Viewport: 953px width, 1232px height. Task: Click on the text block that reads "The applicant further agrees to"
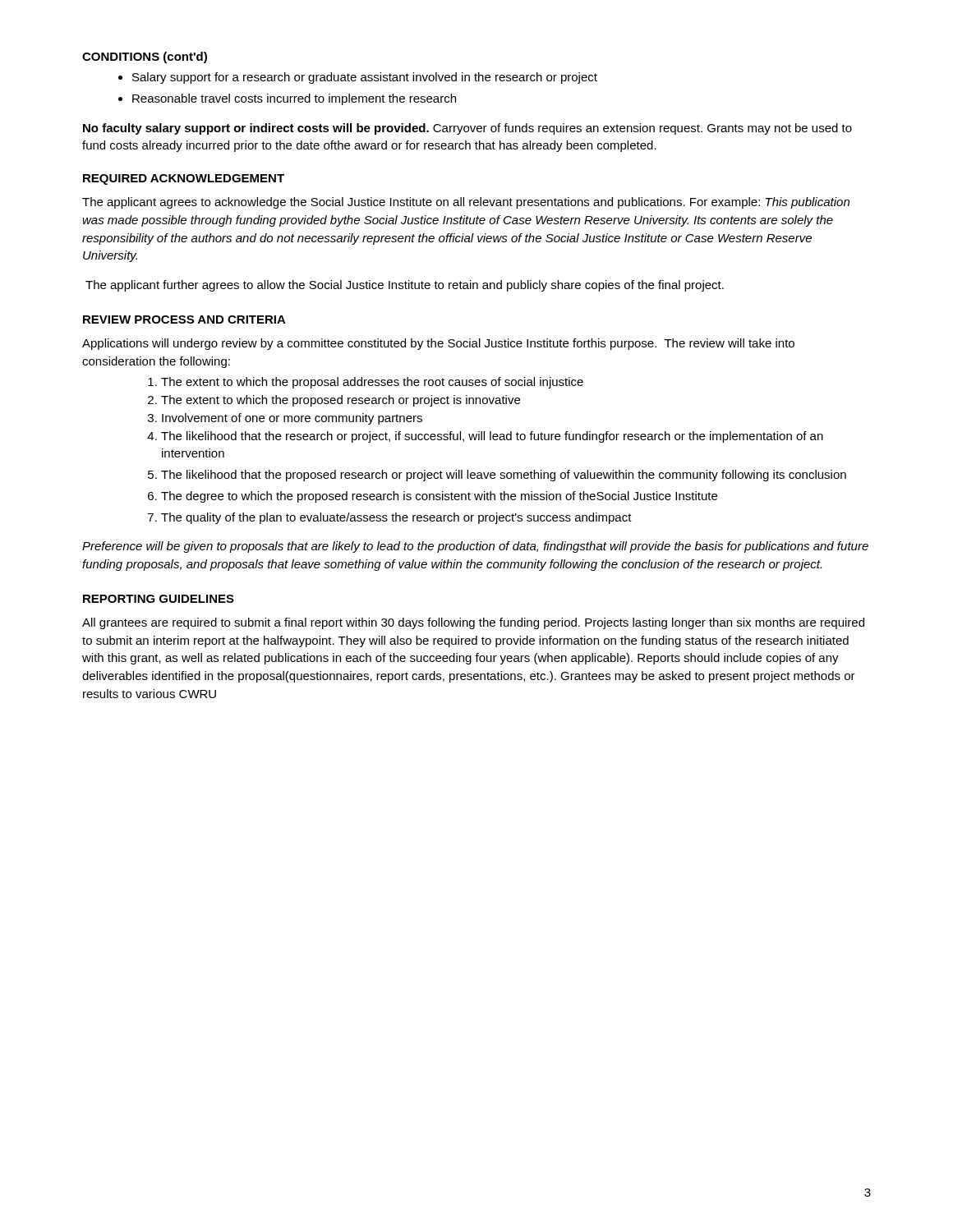[405, 285]
